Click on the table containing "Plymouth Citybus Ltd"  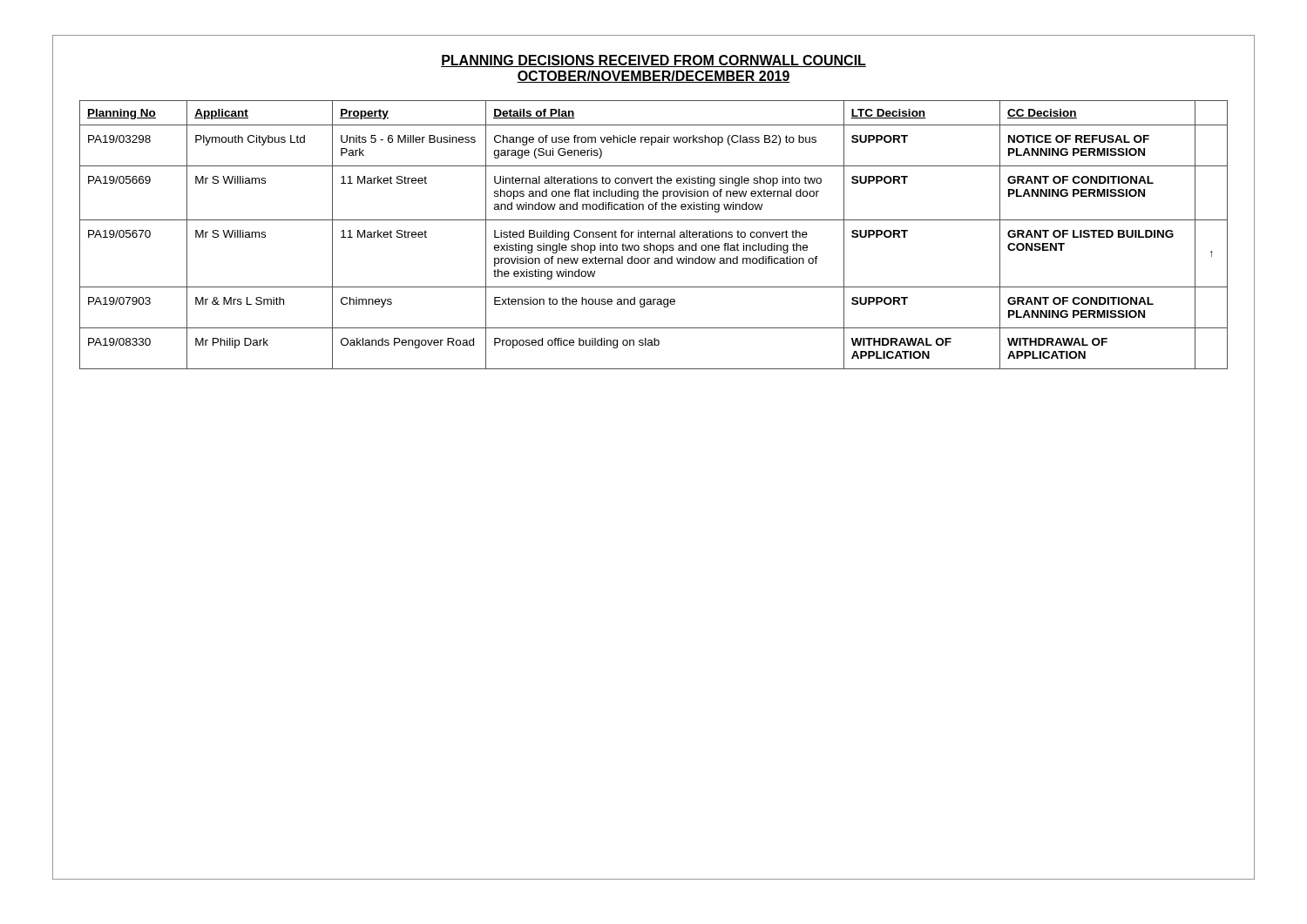click(x=654, y=235)
